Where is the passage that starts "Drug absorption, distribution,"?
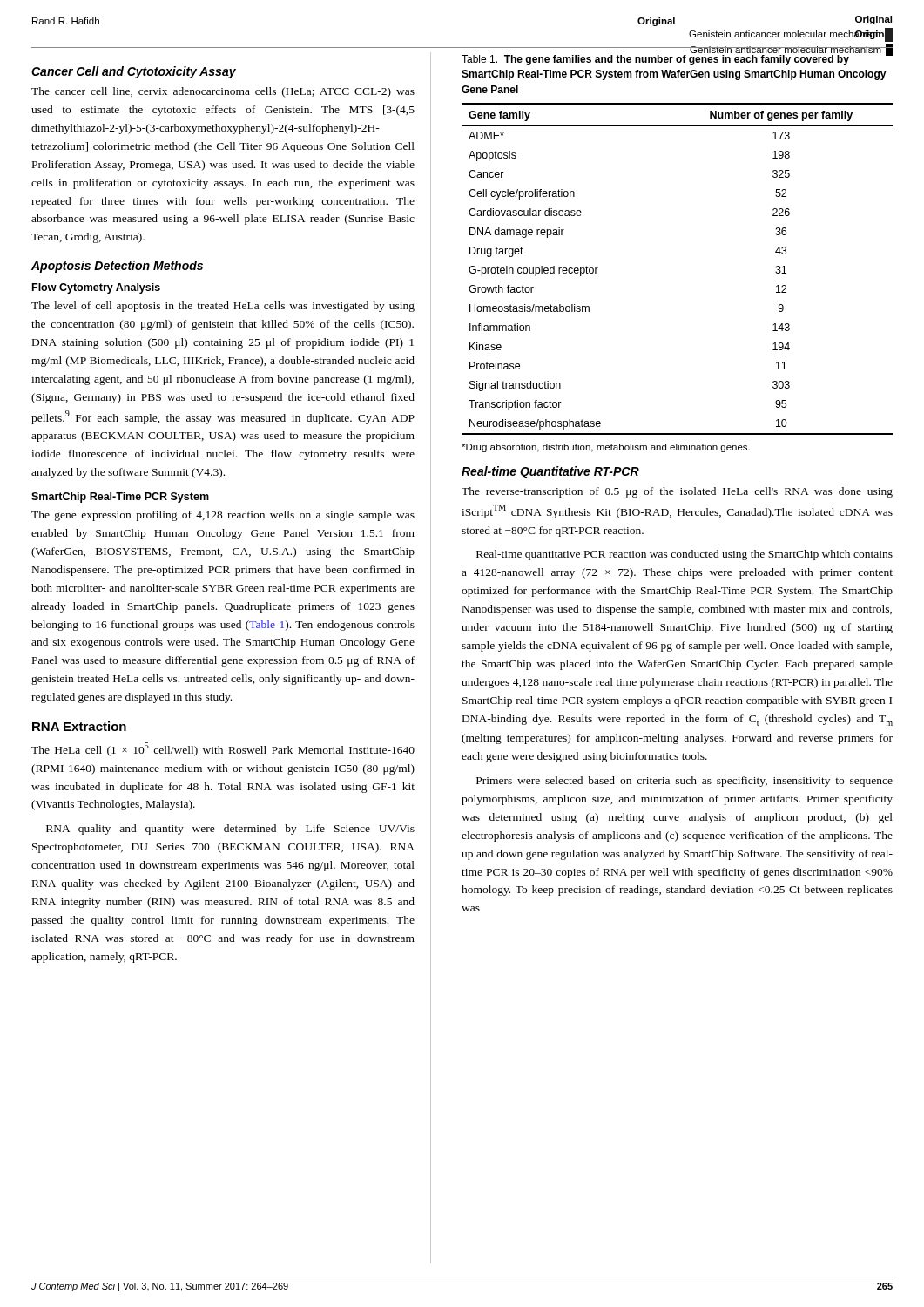The image size is (924, 1307). click(606, 447)
